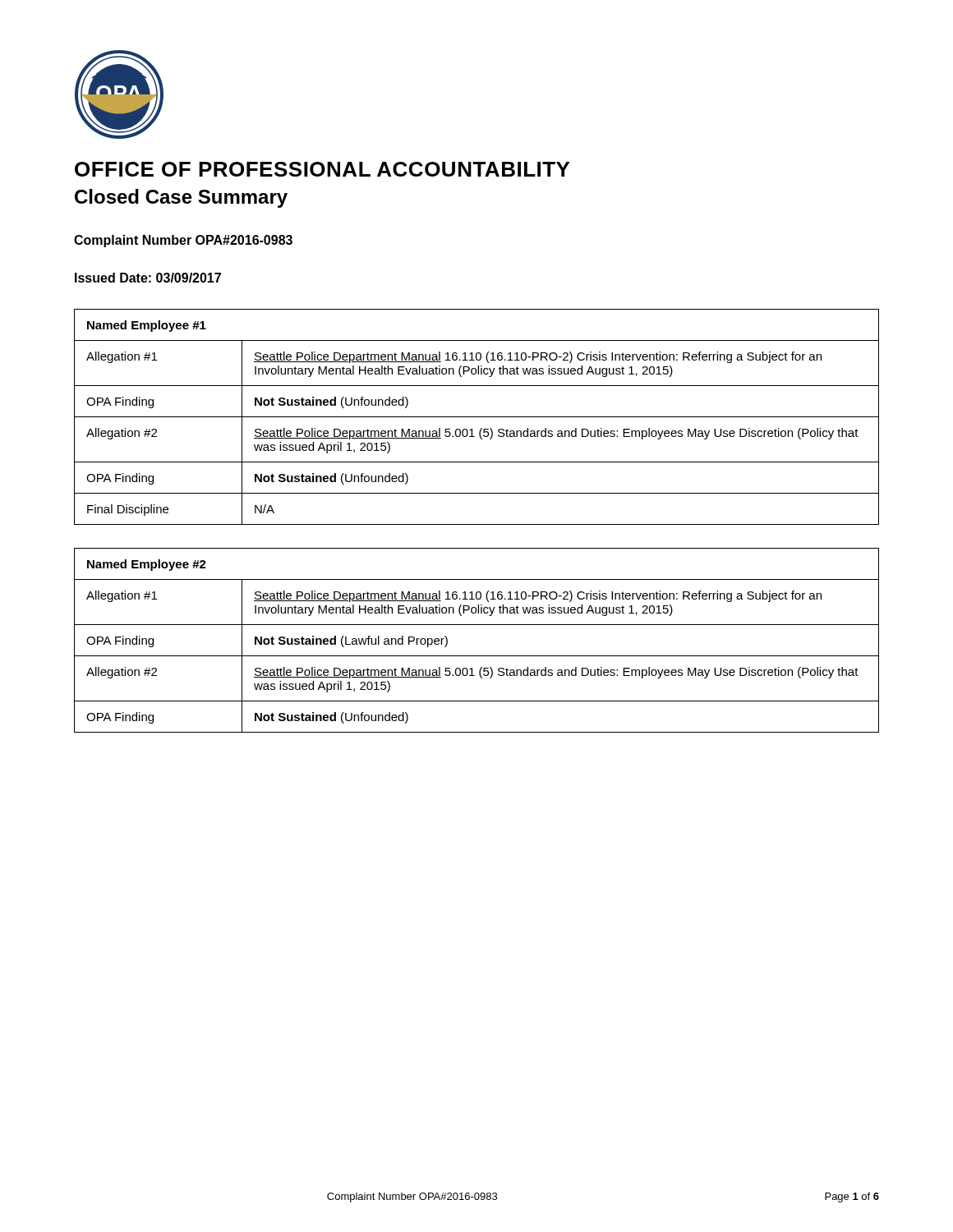This screenshot has width=953, height=1232.
Task: Point to the text starting "OFFICE OF PROFESSIONAL ACCOUNTABILITY Closed Case Summary"
Action: 476,183
